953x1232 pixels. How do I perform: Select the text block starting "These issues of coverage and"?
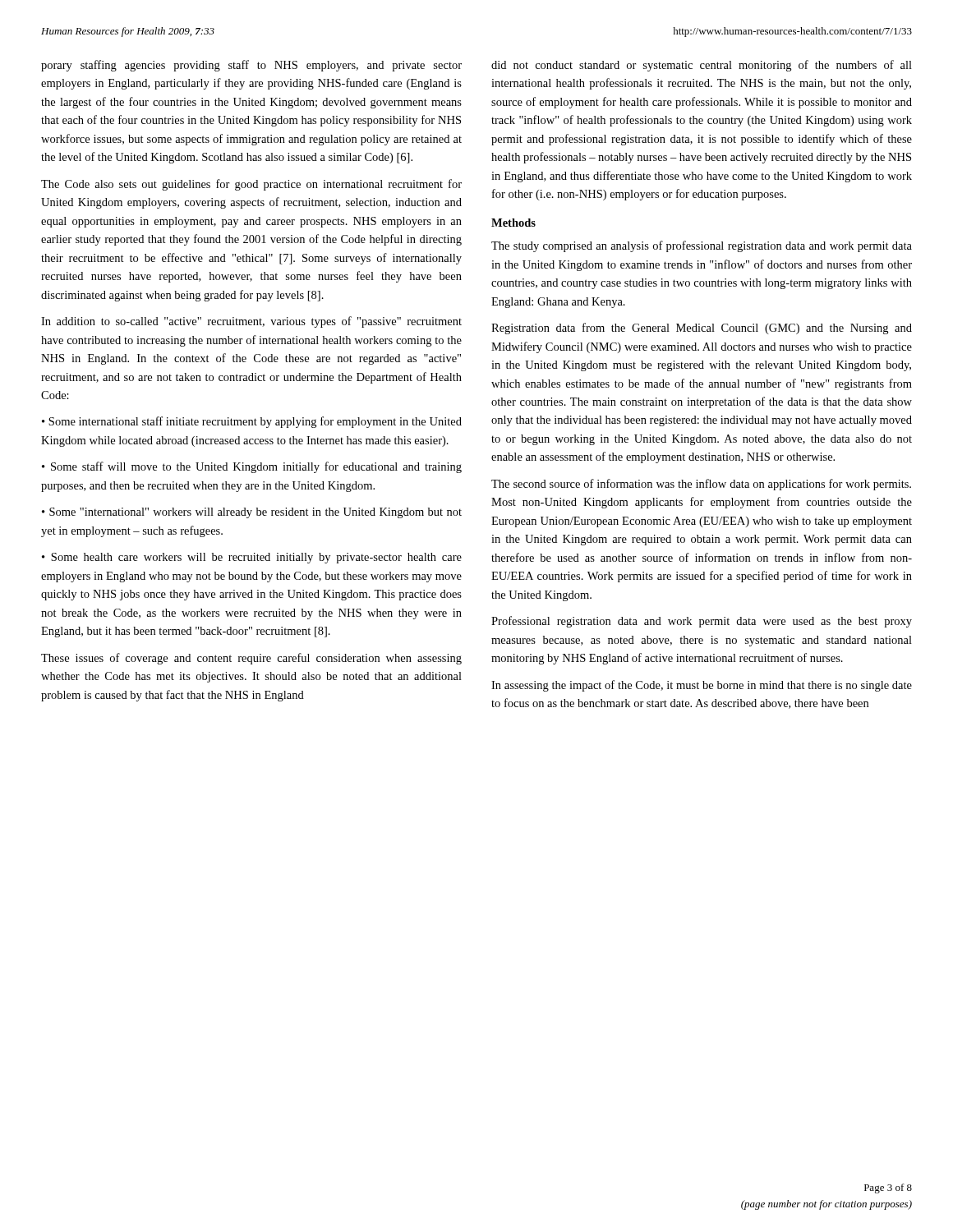click(x=251, y=676)
